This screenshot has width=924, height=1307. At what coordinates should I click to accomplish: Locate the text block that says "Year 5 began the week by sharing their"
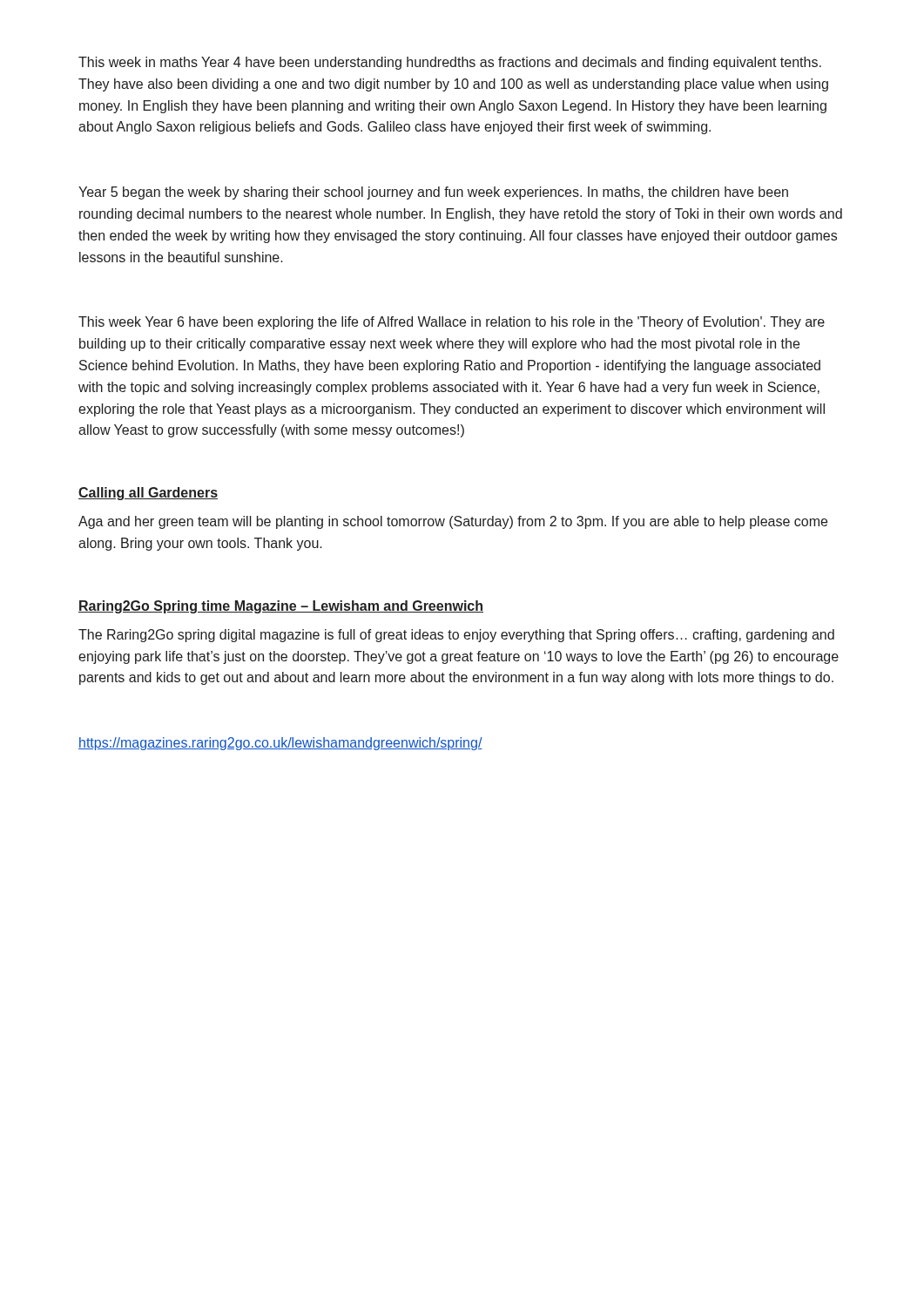point(460,225)
